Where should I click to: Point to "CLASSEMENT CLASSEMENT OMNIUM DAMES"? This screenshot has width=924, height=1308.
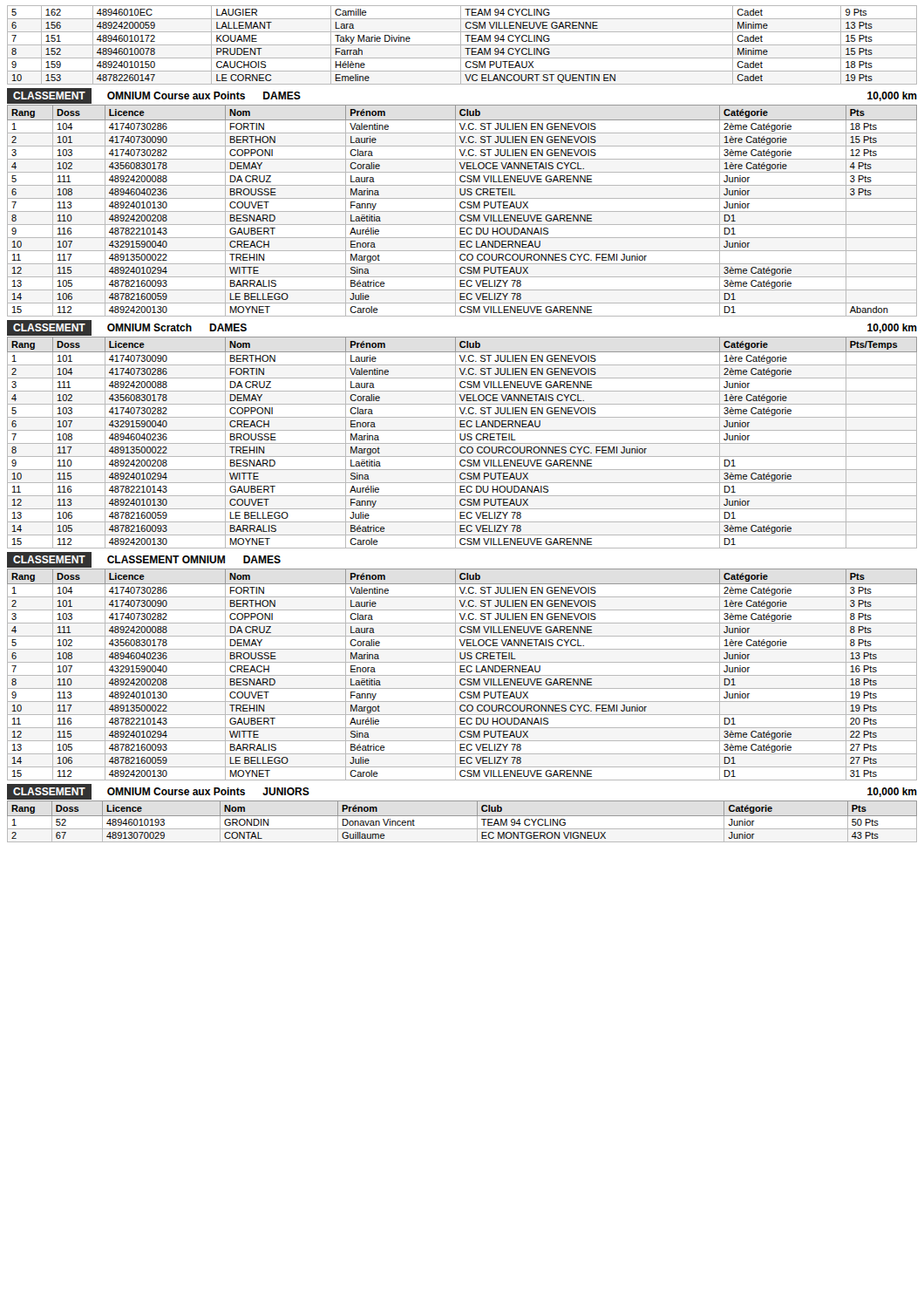[462, 560]
